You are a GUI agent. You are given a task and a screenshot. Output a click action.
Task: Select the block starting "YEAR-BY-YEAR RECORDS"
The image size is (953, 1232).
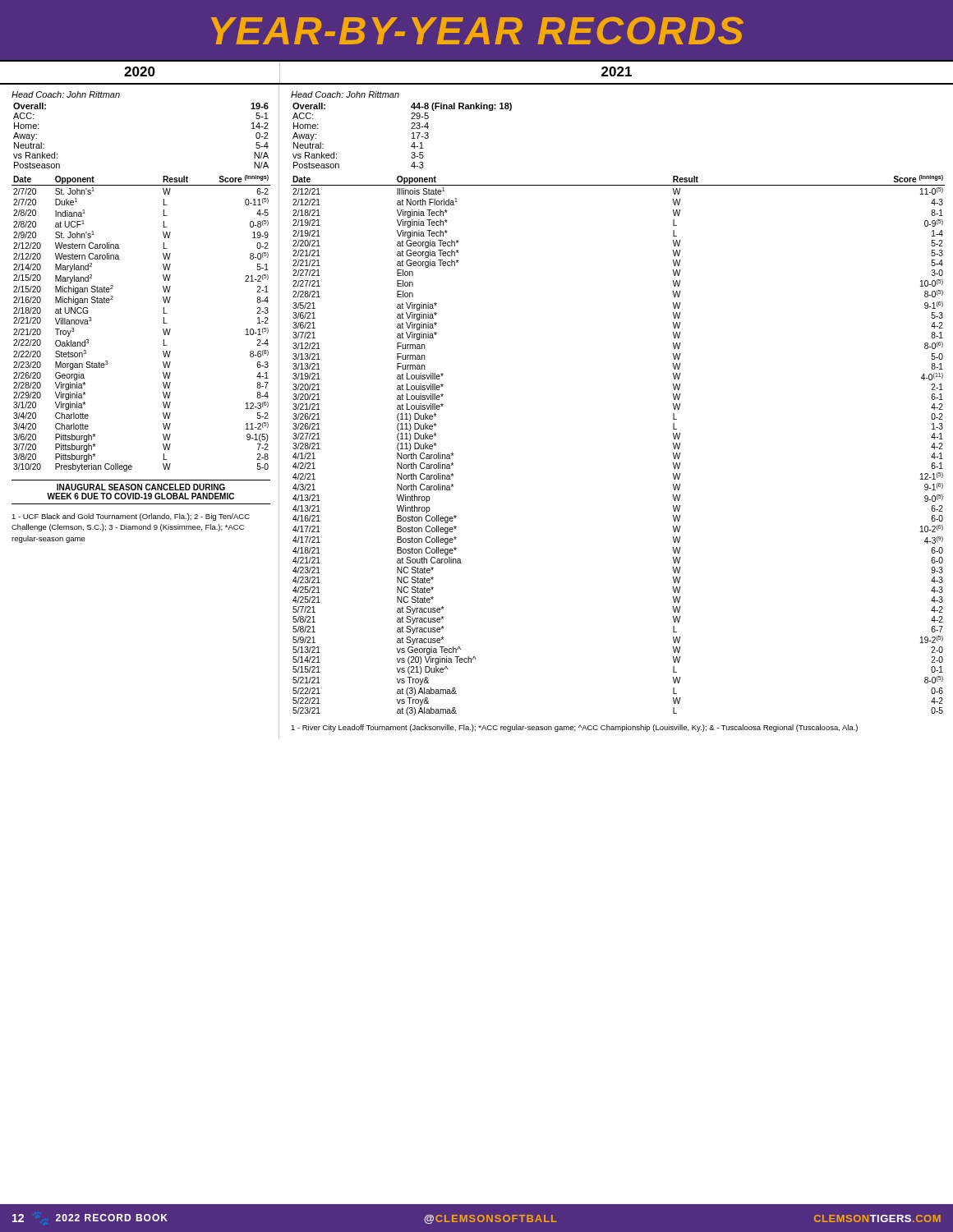(x=476, y=31)
